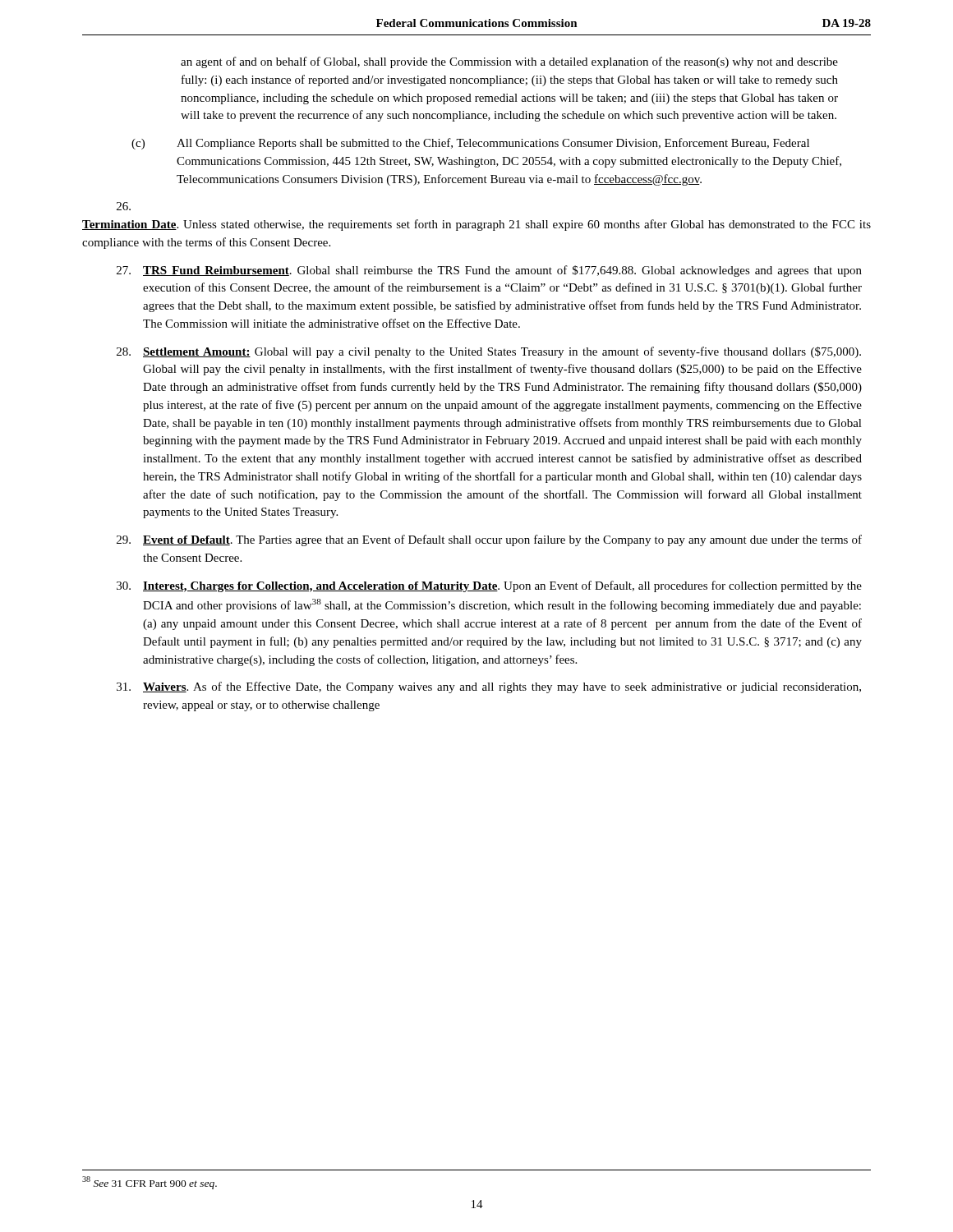953x1232 pixels.
Task: Locate the text block starting "(c) All Compliance Reports shall be submitted to"
Action: [501, 161]
